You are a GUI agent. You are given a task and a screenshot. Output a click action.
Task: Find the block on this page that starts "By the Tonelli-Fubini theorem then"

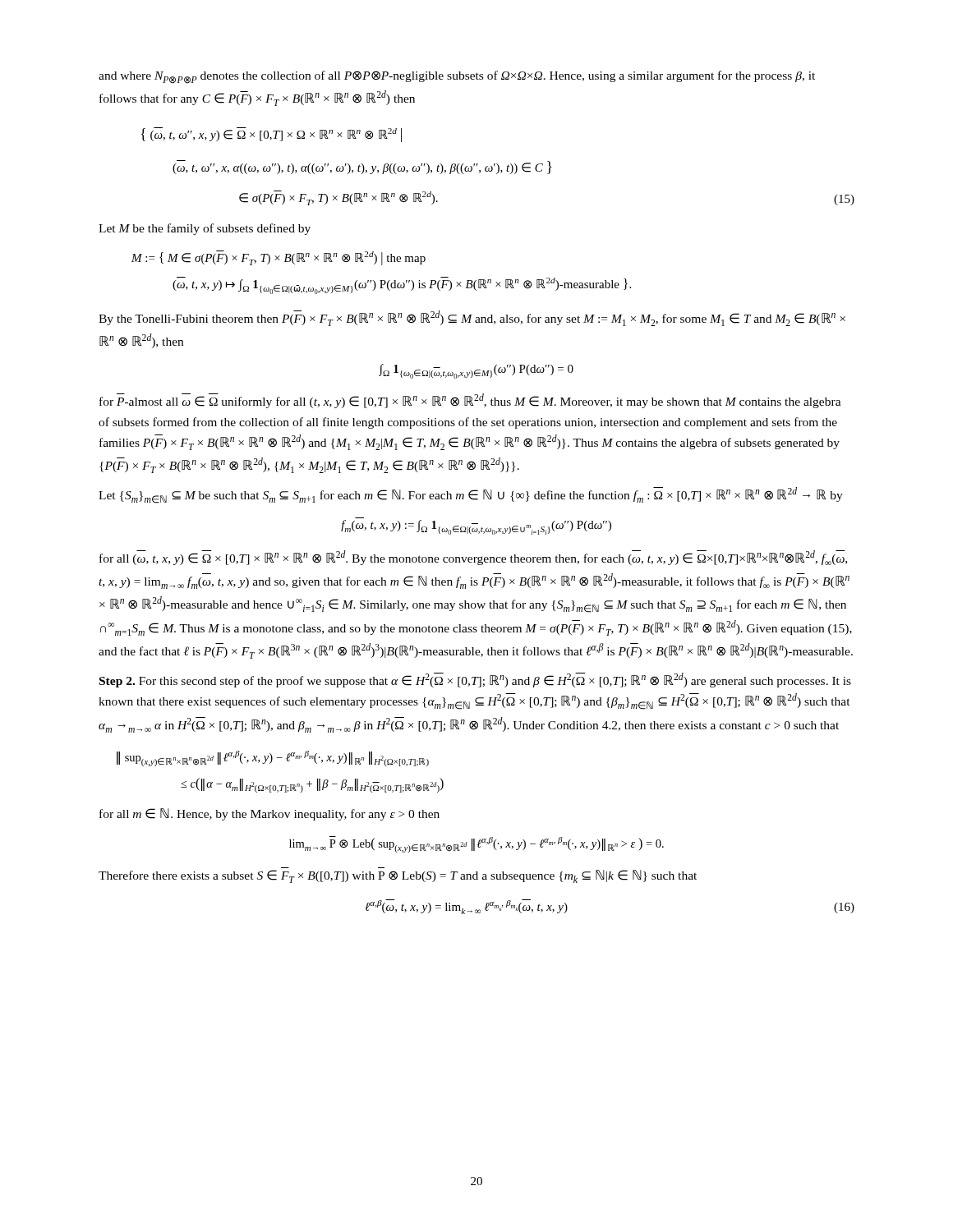(472, 329)
